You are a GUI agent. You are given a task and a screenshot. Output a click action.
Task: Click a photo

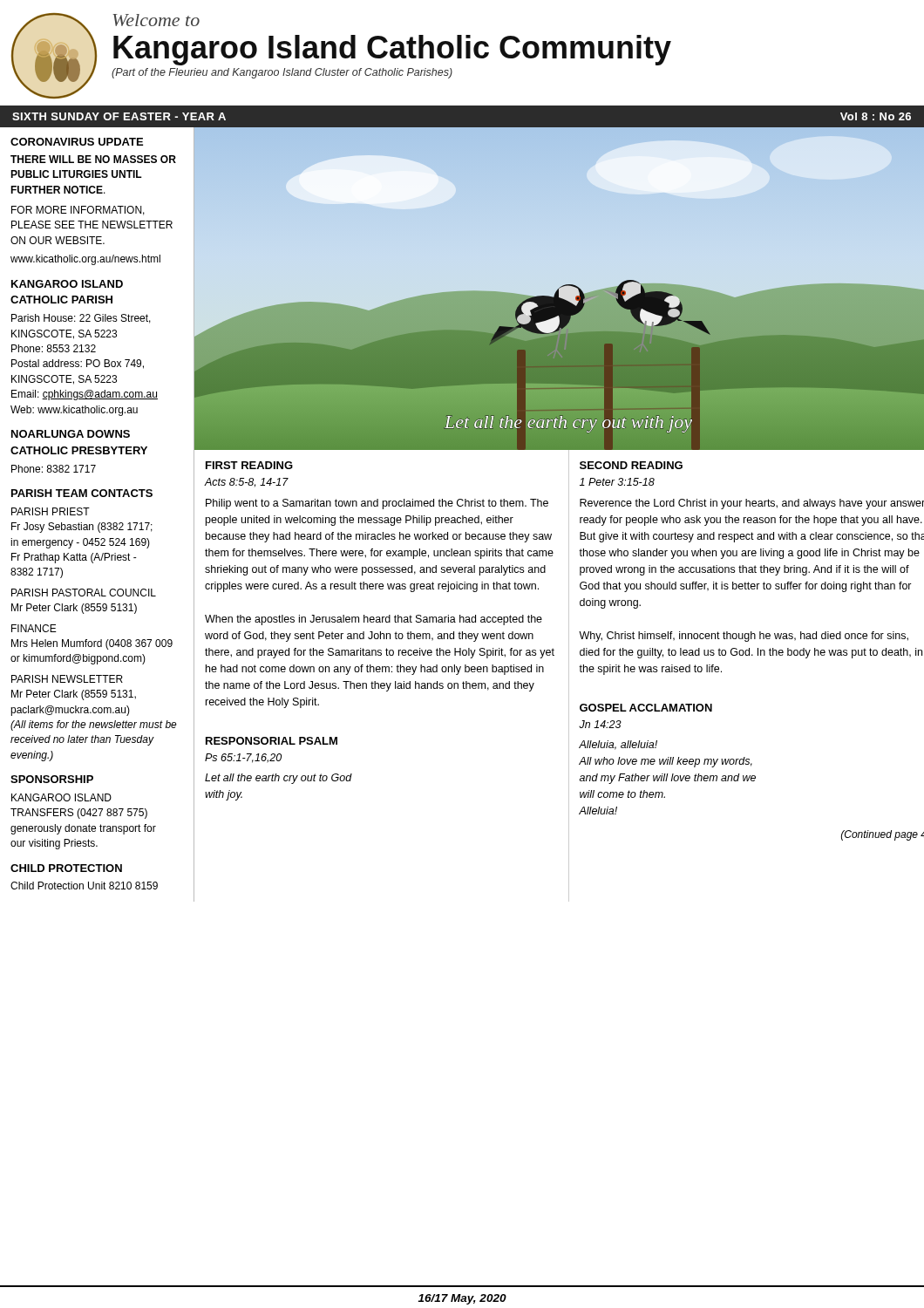point(559,289)
